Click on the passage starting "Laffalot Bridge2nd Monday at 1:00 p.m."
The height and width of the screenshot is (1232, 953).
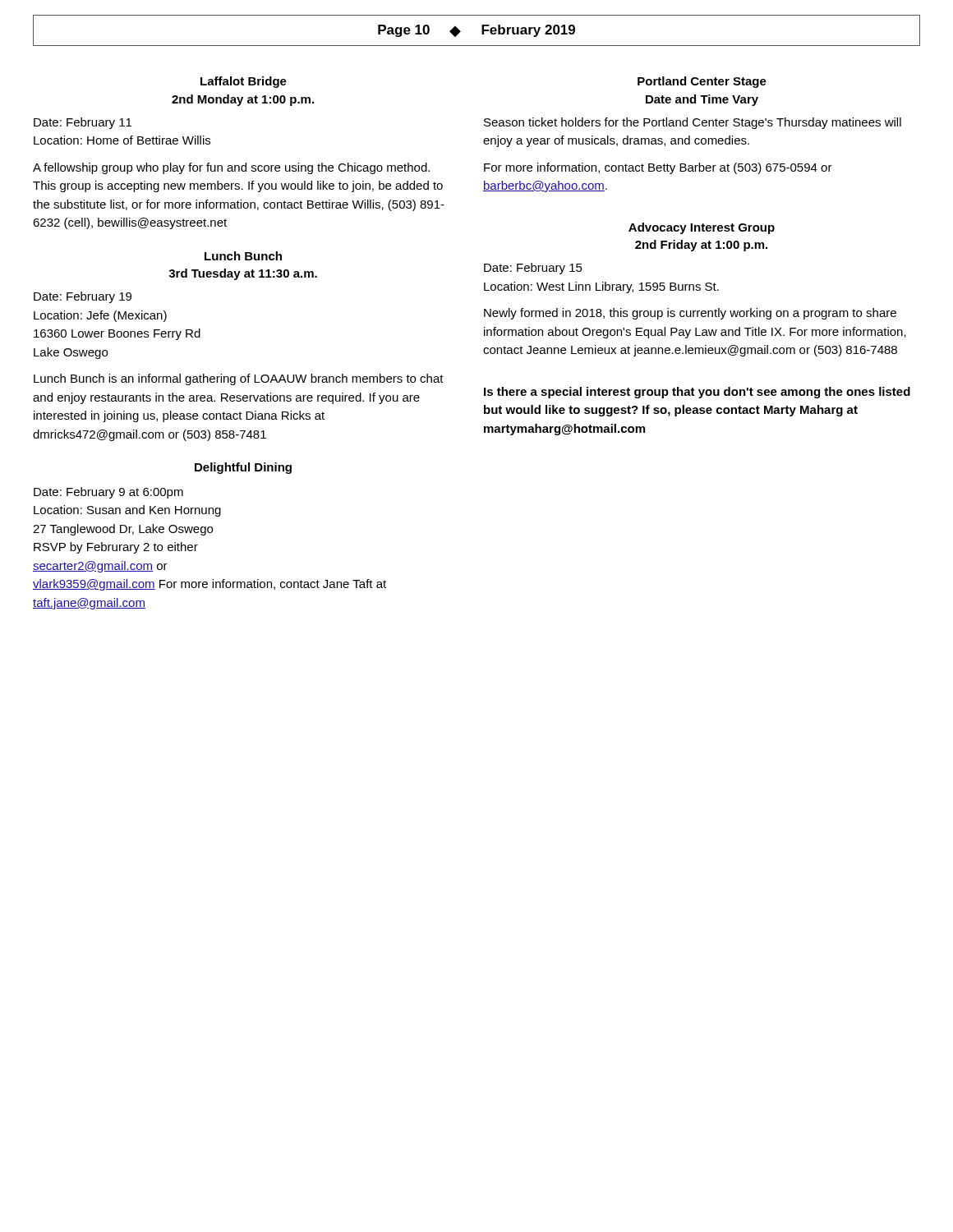click(243, 90)
